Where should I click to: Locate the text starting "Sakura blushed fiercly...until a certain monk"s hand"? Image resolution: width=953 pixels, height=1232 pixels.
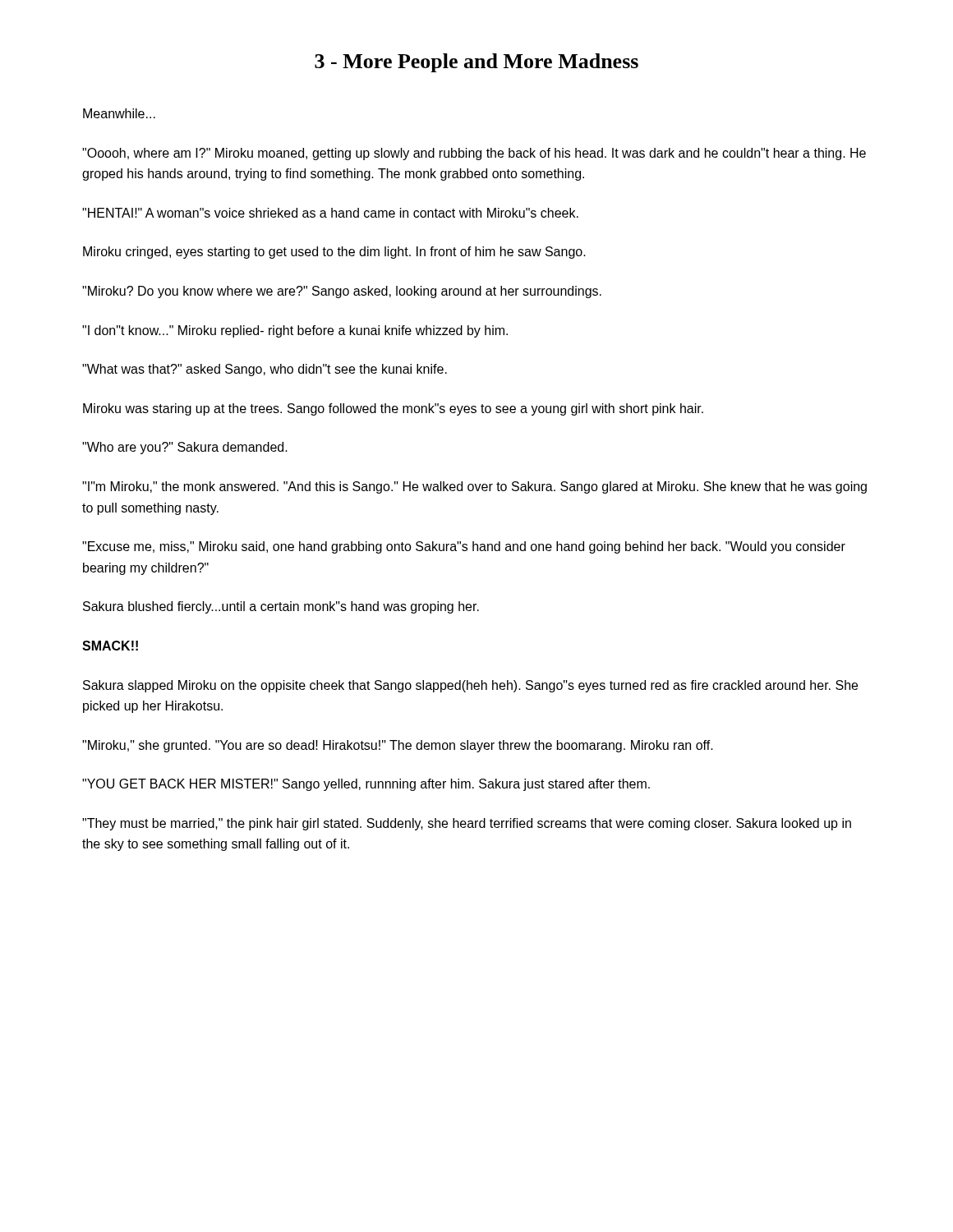point(281,607)
